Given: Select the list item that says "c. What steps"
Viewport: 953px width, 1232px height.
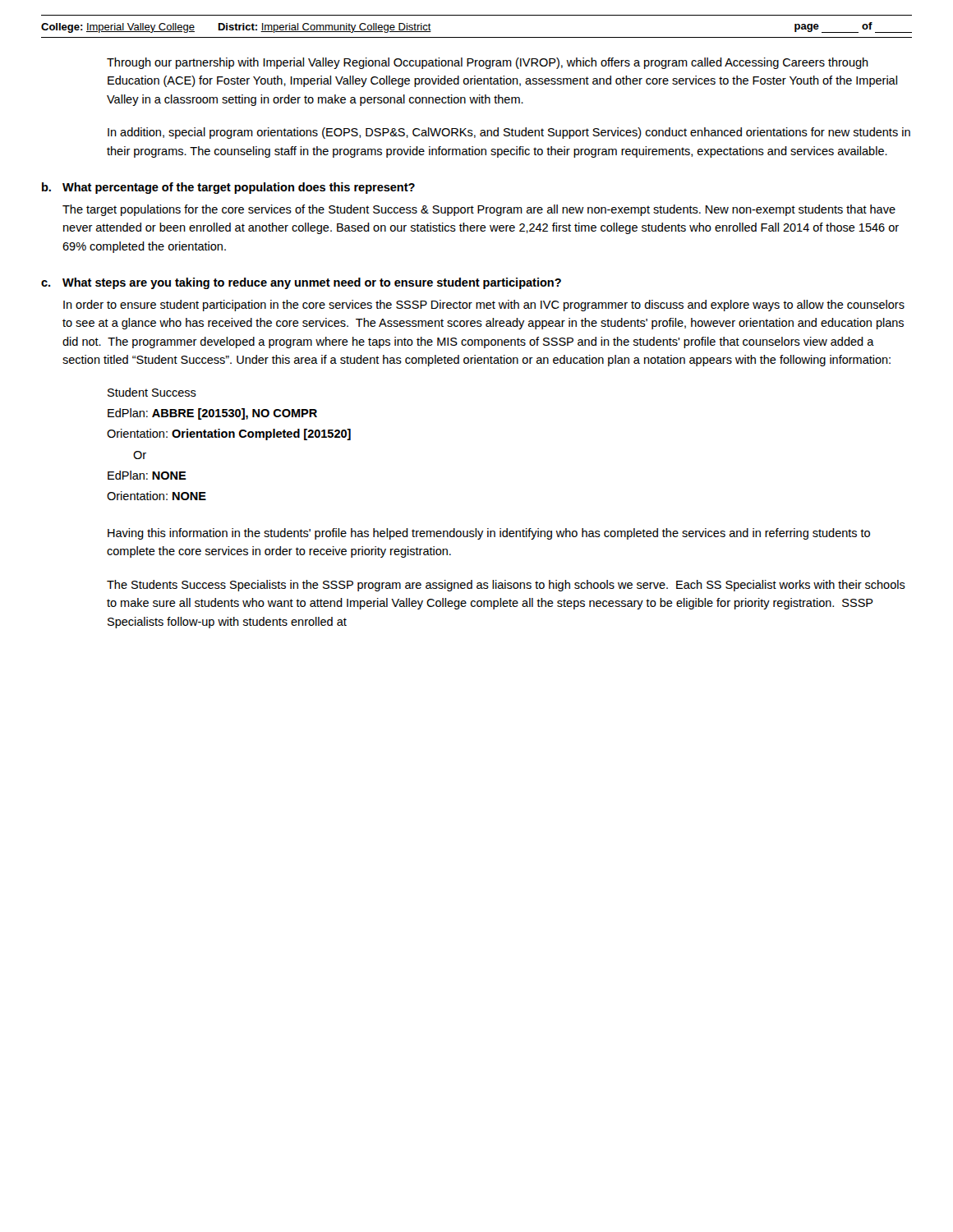Looking at the screenshot, I should [x=476, y=321].
